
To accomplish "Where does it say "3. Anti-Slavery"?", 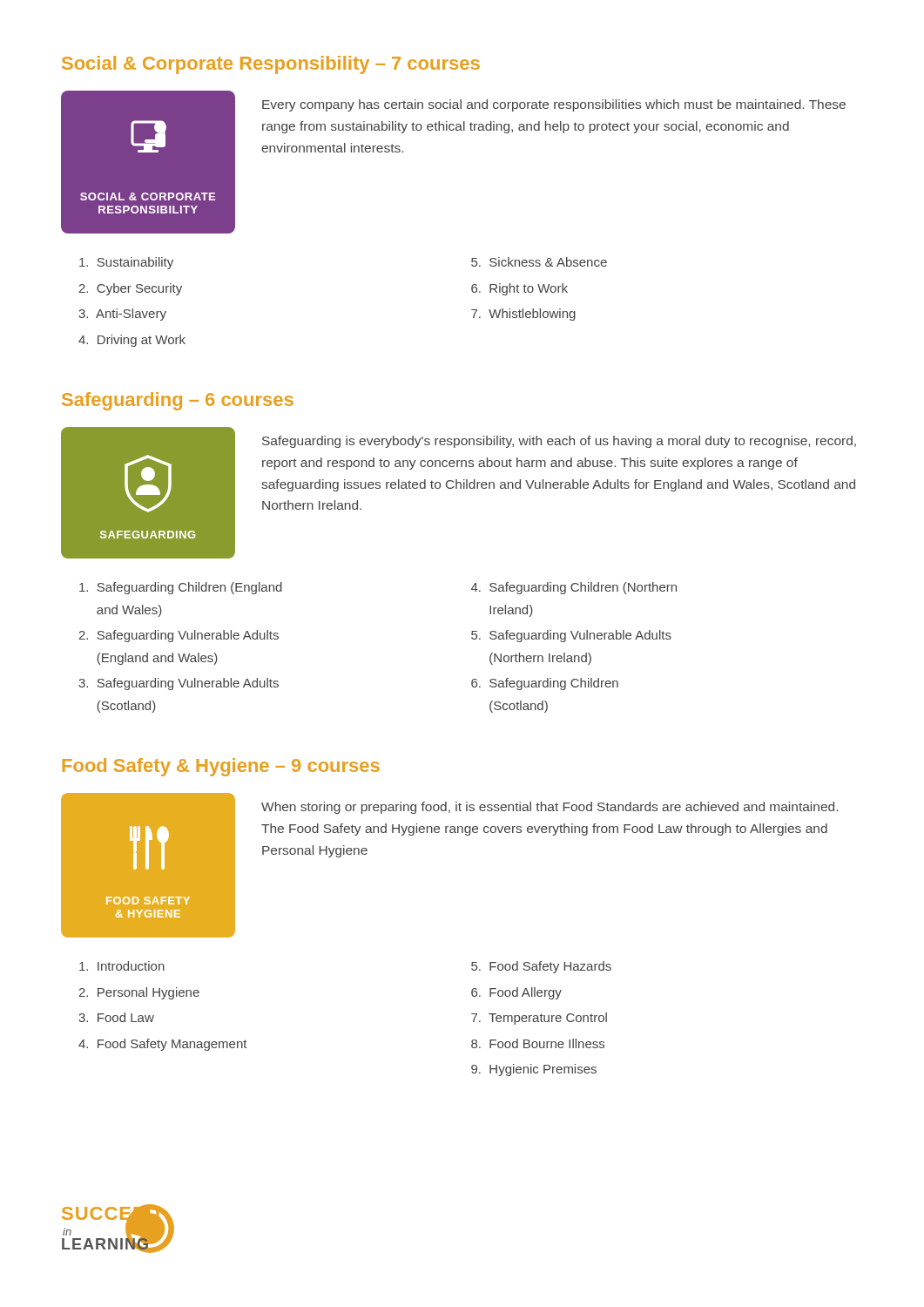I will coord(122,313).
